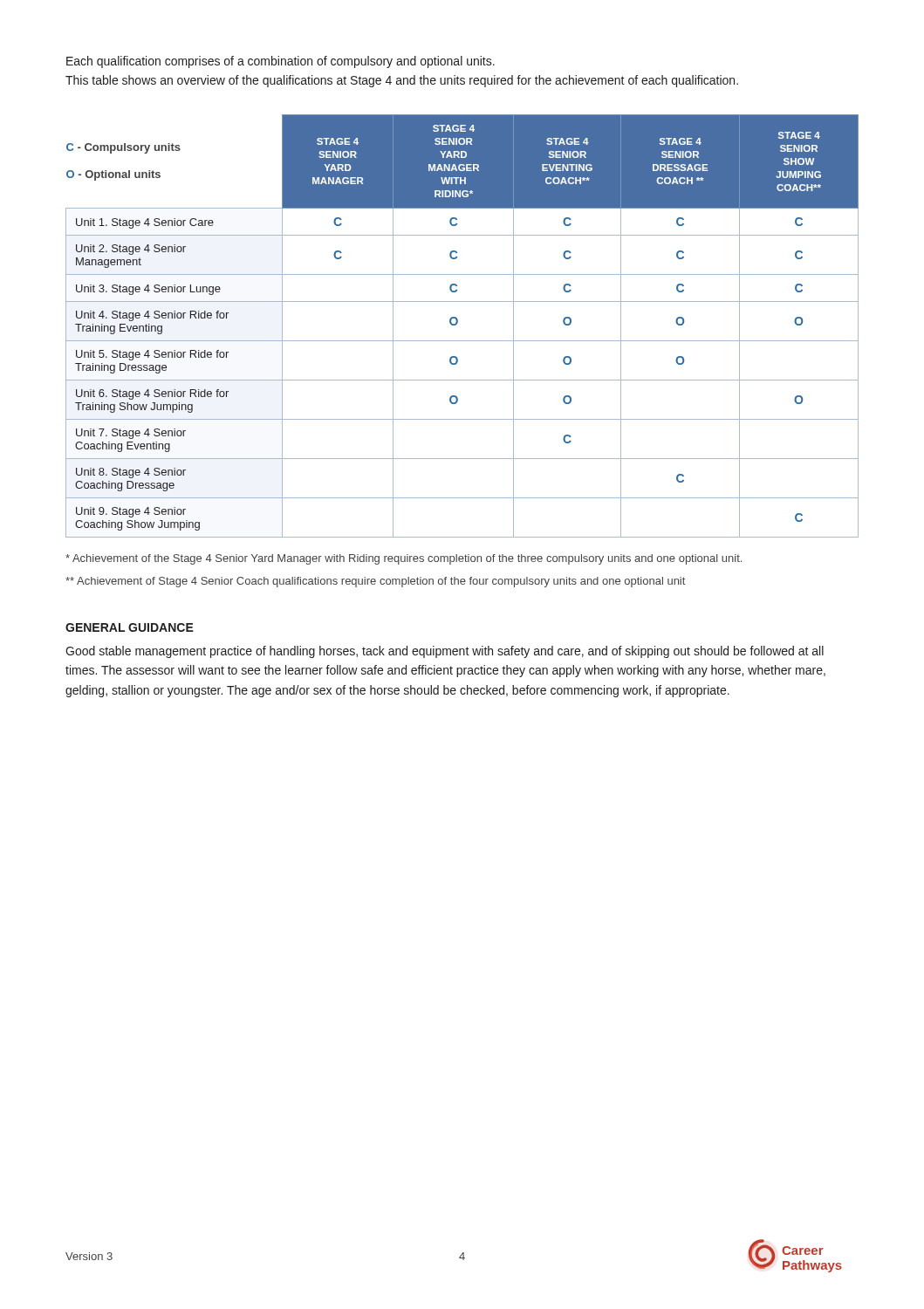Viewport: 924px width, 1309px height.
Task: Find the table that mentions "C - Compulsory"
Action: point(462,326)
